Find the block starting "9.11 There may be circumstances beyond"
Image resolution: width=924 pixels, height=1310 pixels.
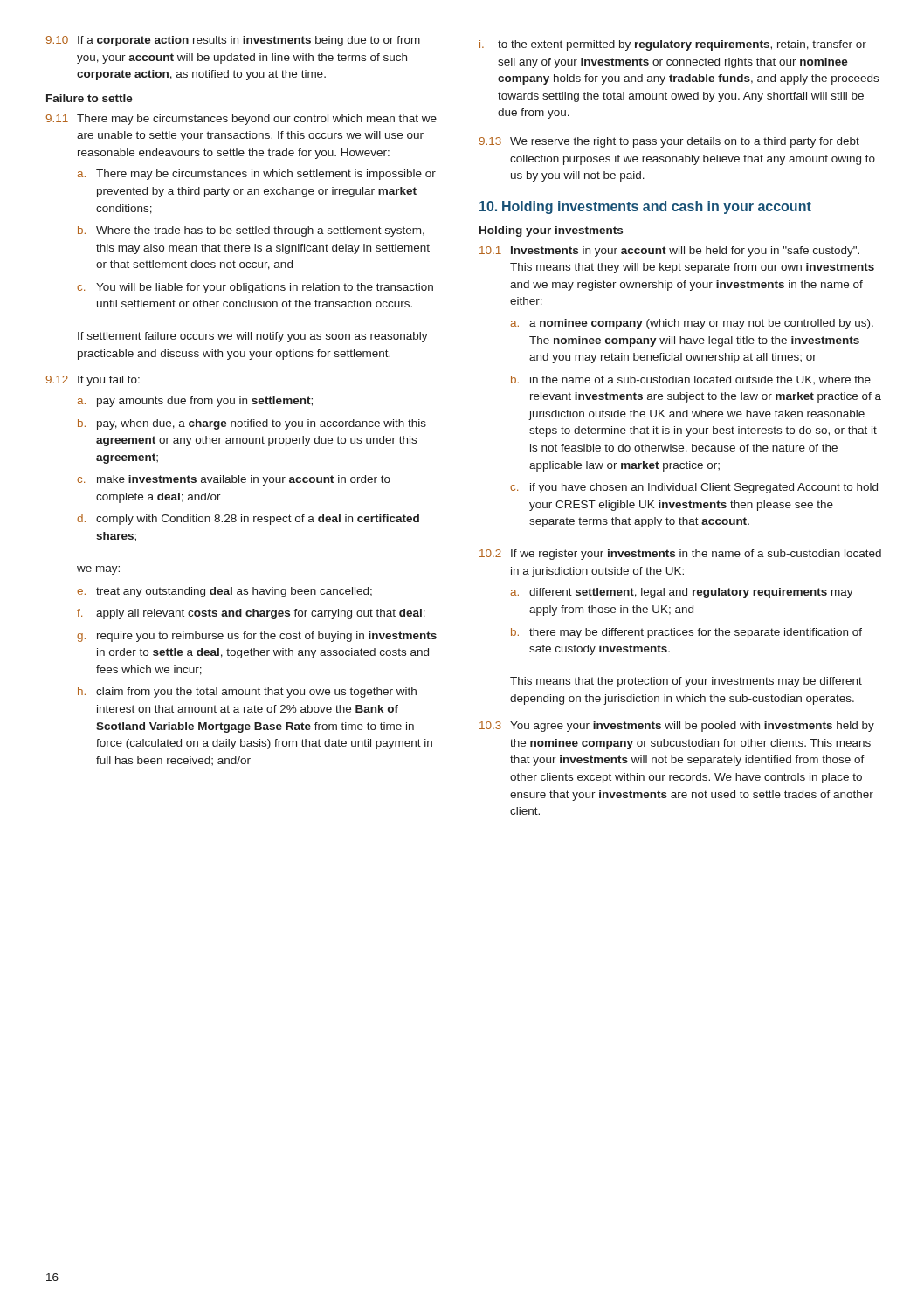(242, 217)
